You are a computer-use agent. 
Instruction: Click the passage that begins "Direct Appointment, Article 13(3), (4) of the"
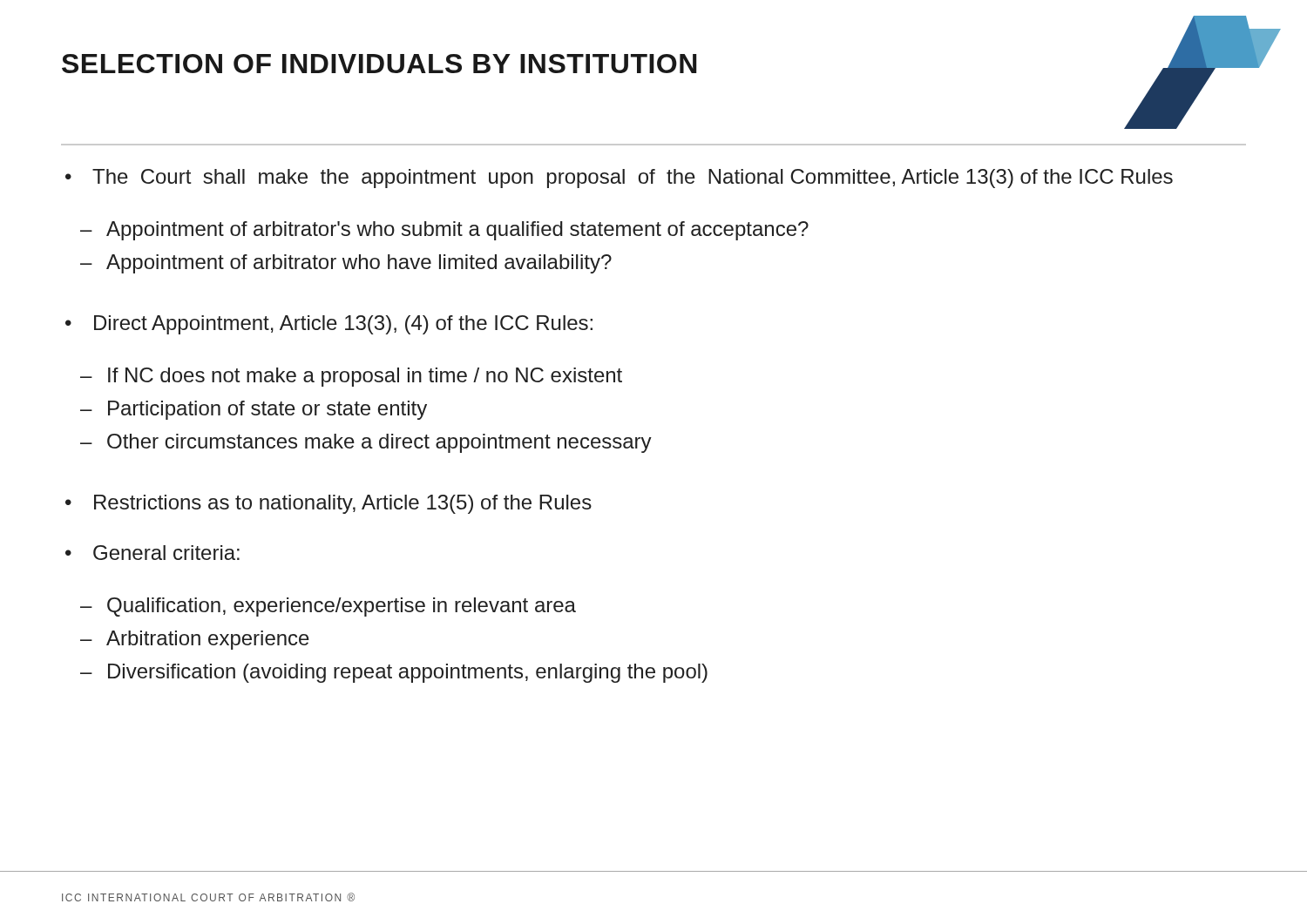tap(343, 325)
